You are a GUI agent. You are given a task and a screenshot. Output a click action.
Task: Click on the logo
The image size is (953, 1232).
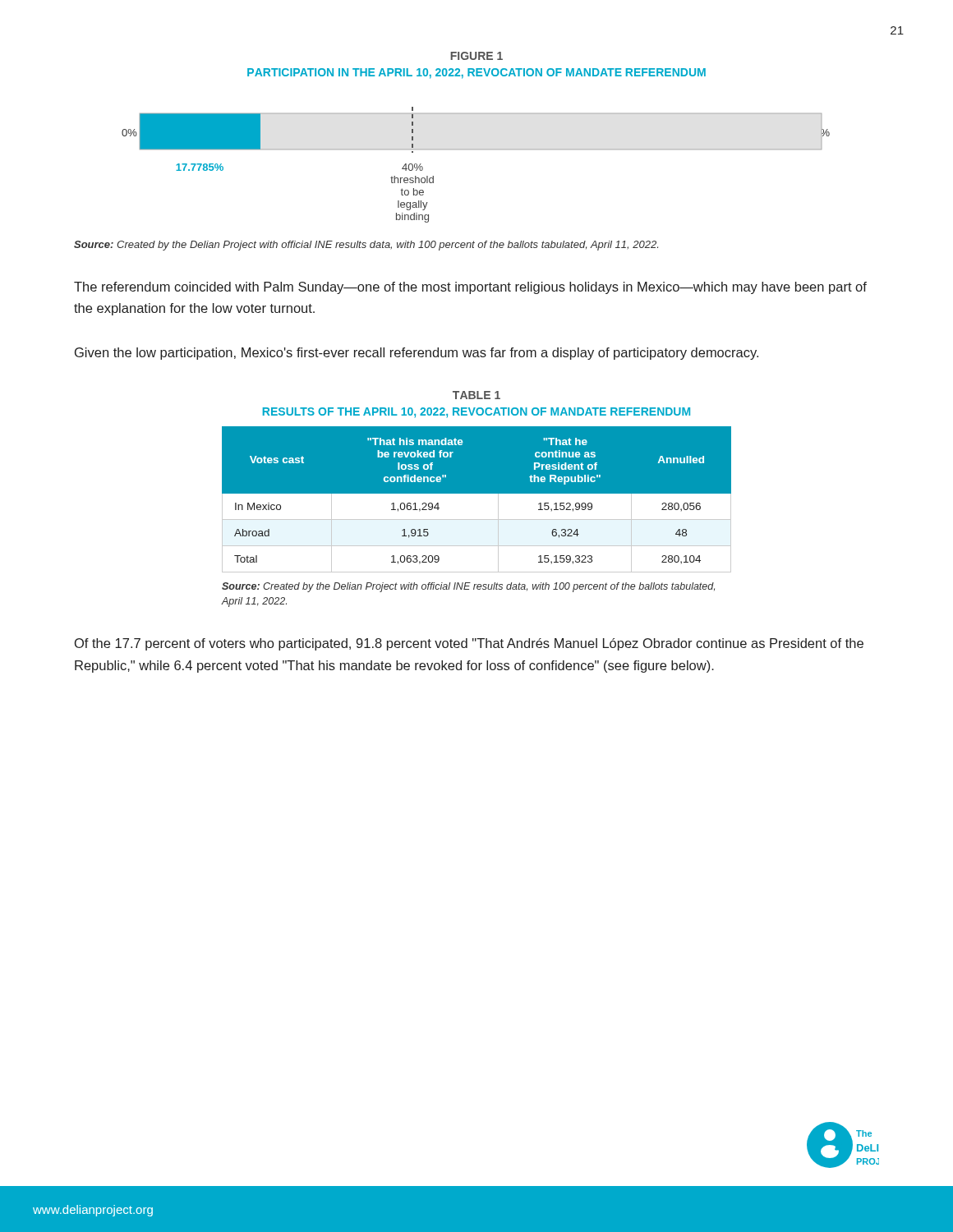[842, 1151]
